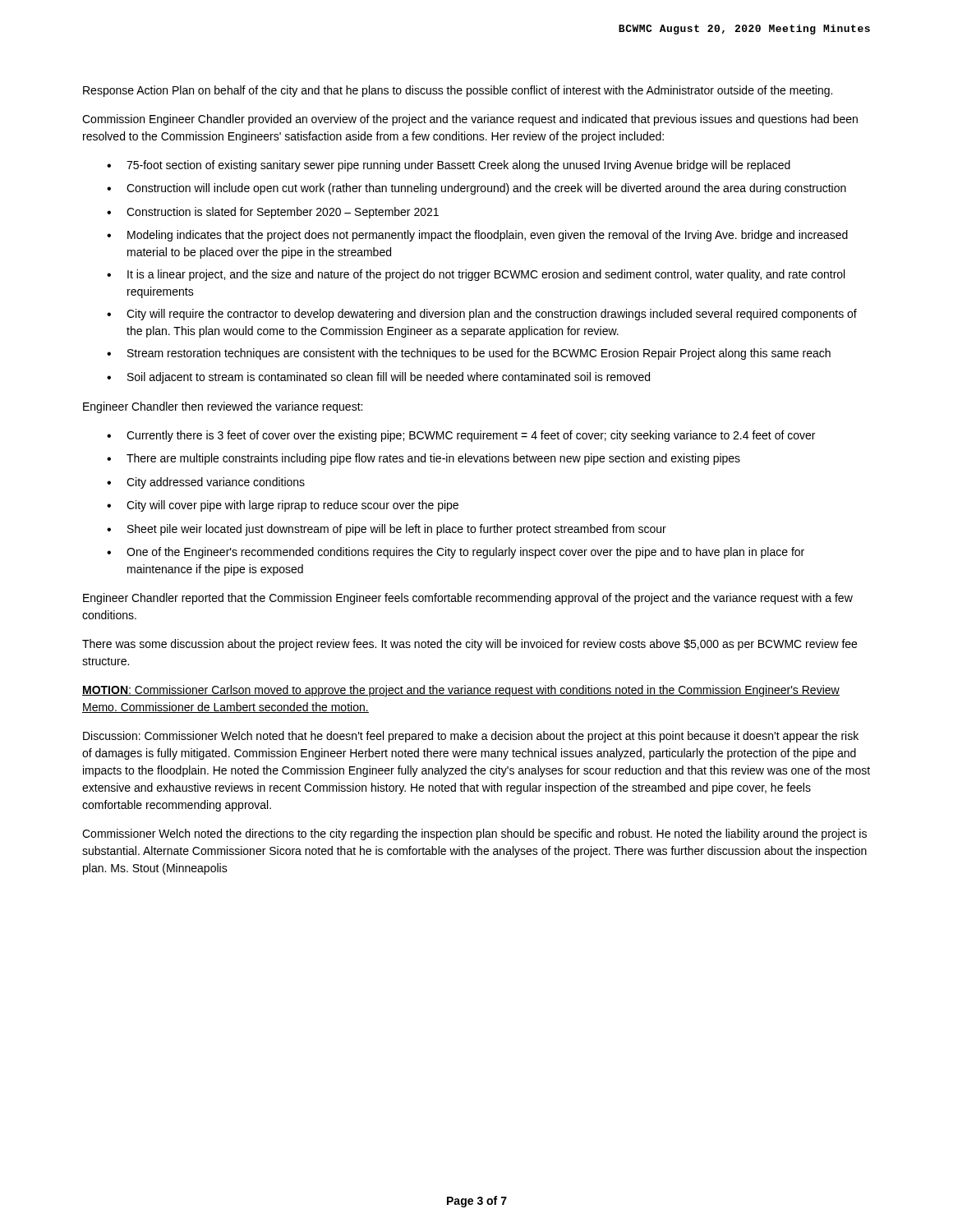The width and height of the screenshot is (953, 1232).
Task: Locate the text starting "Engineer Chandler then reviewed the"
Action: point(223,406)
